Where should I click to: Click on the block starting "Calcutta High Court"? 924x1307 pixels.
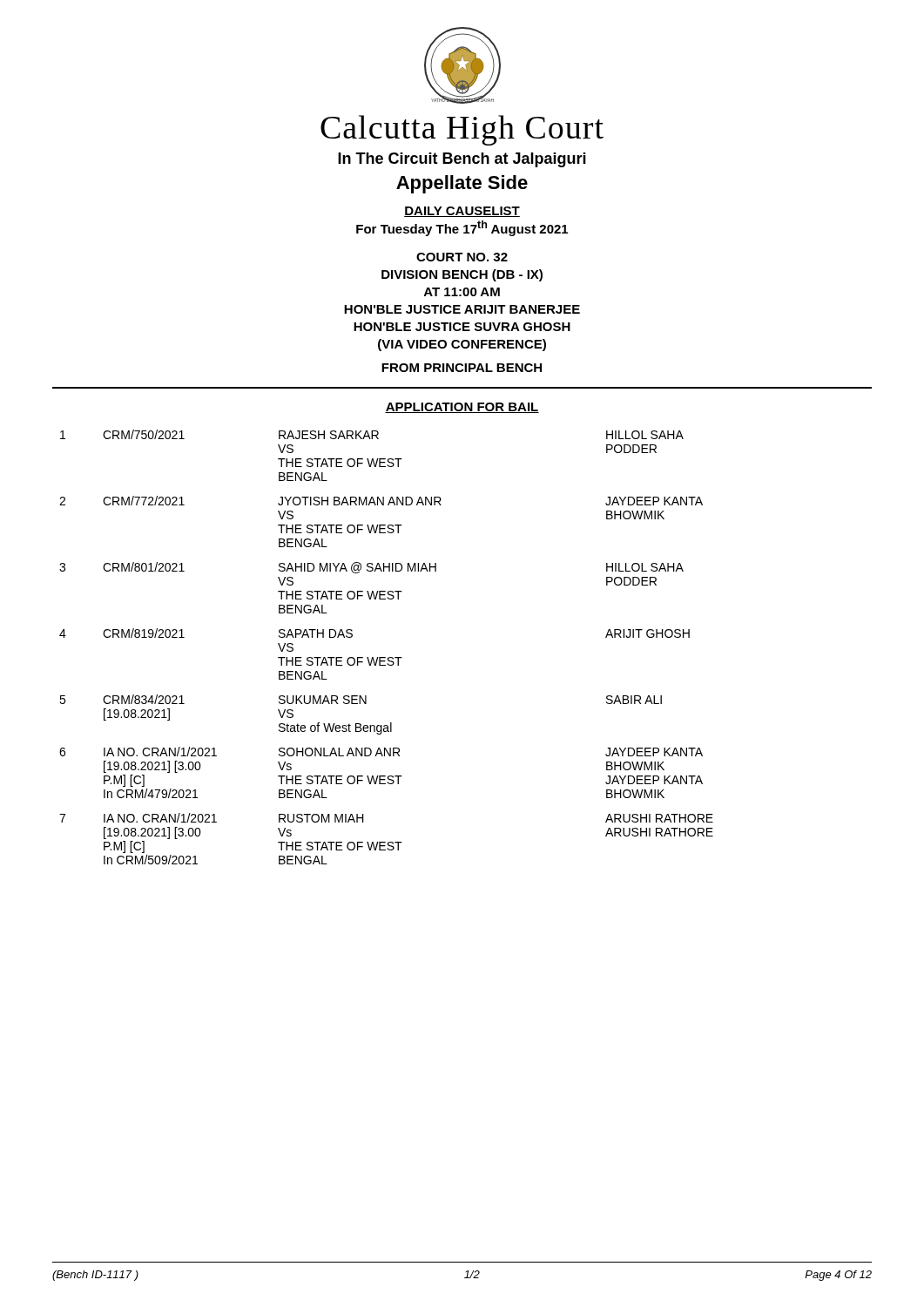[x=462, y=127]
